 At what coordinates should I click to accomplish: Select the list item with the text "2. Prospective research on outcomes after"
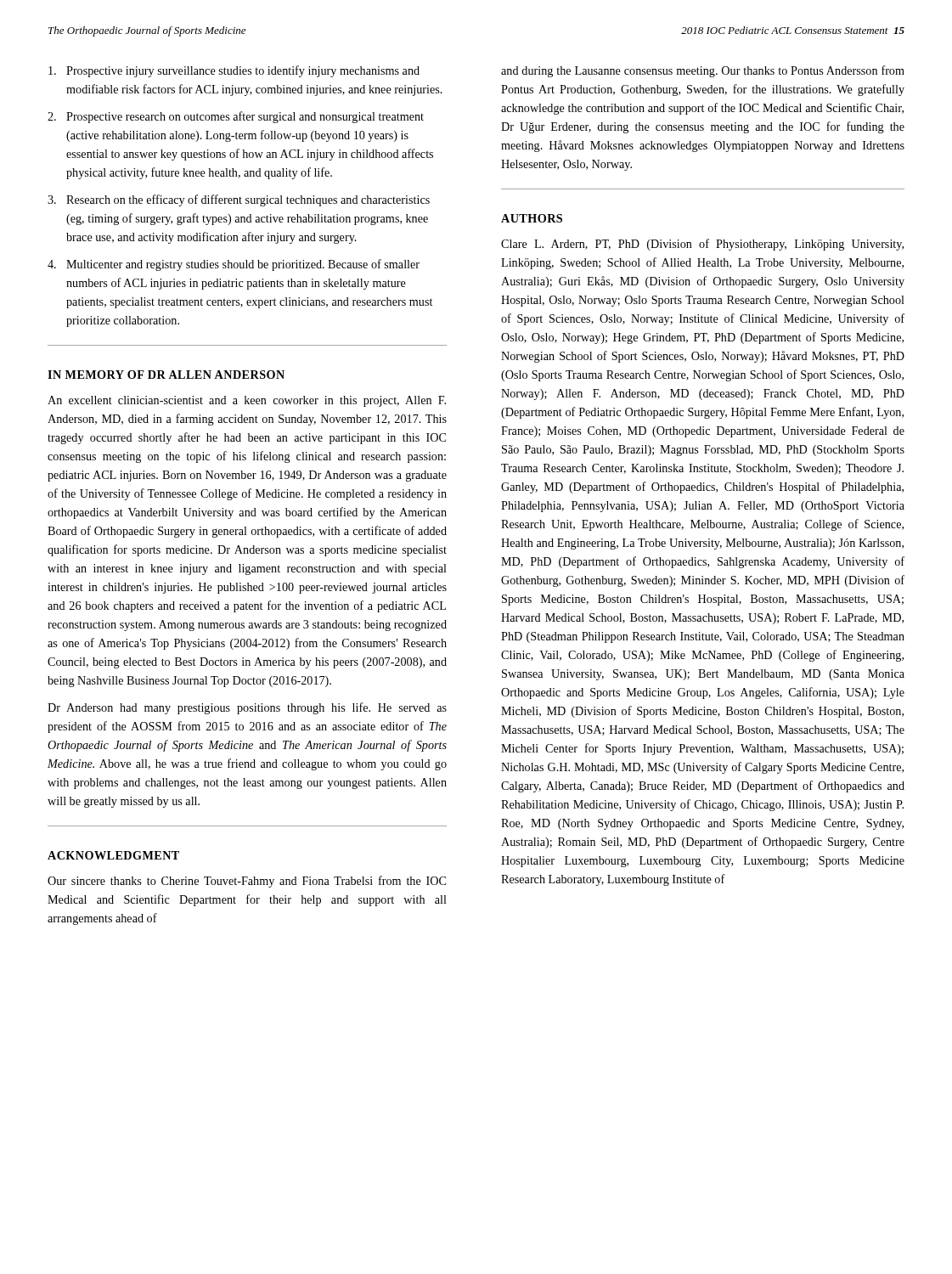click(247, 144)
